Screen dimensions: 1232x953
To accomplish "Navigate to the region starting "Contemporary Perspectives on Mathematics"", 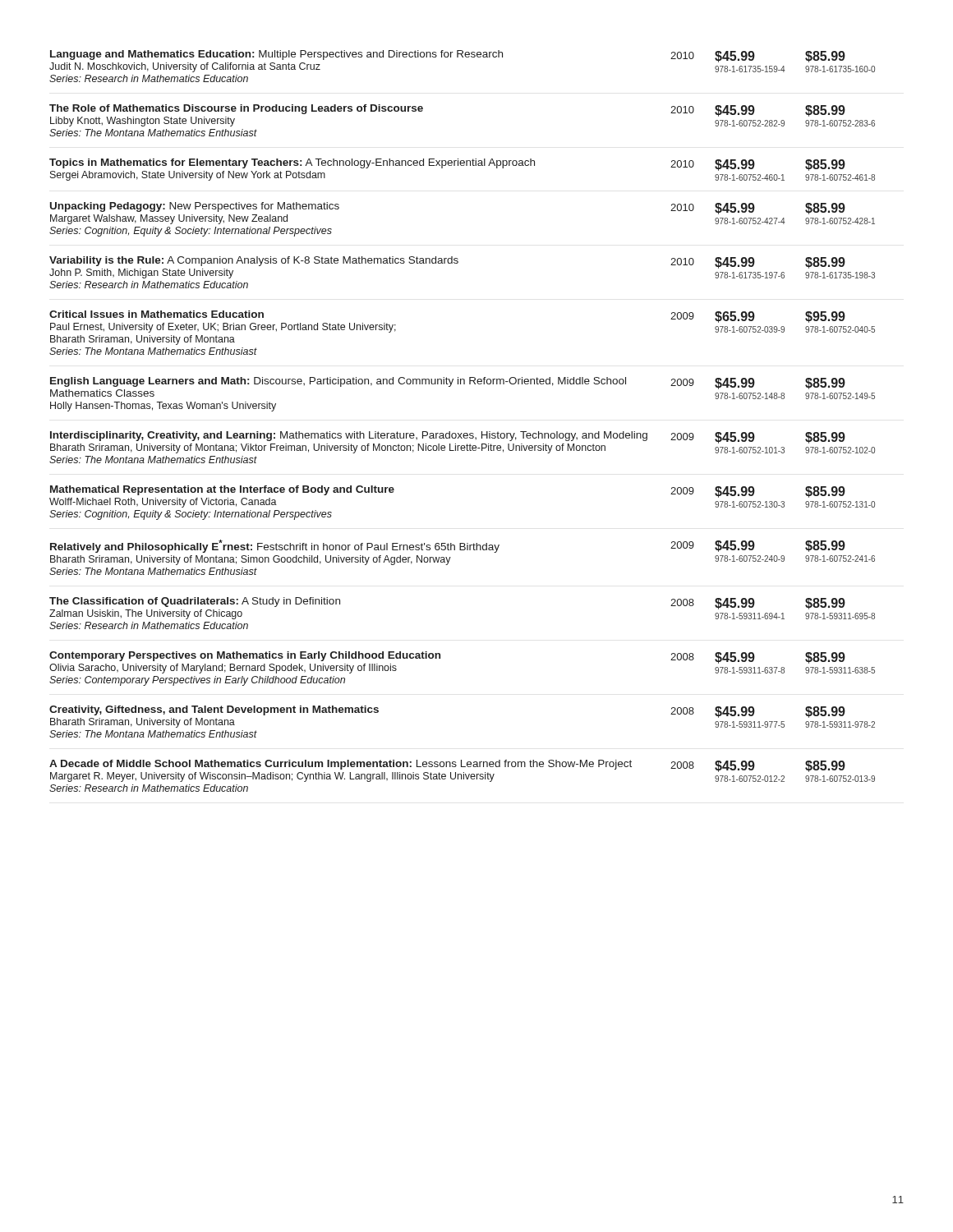I will pyautogui.click(x=255, y=666).
